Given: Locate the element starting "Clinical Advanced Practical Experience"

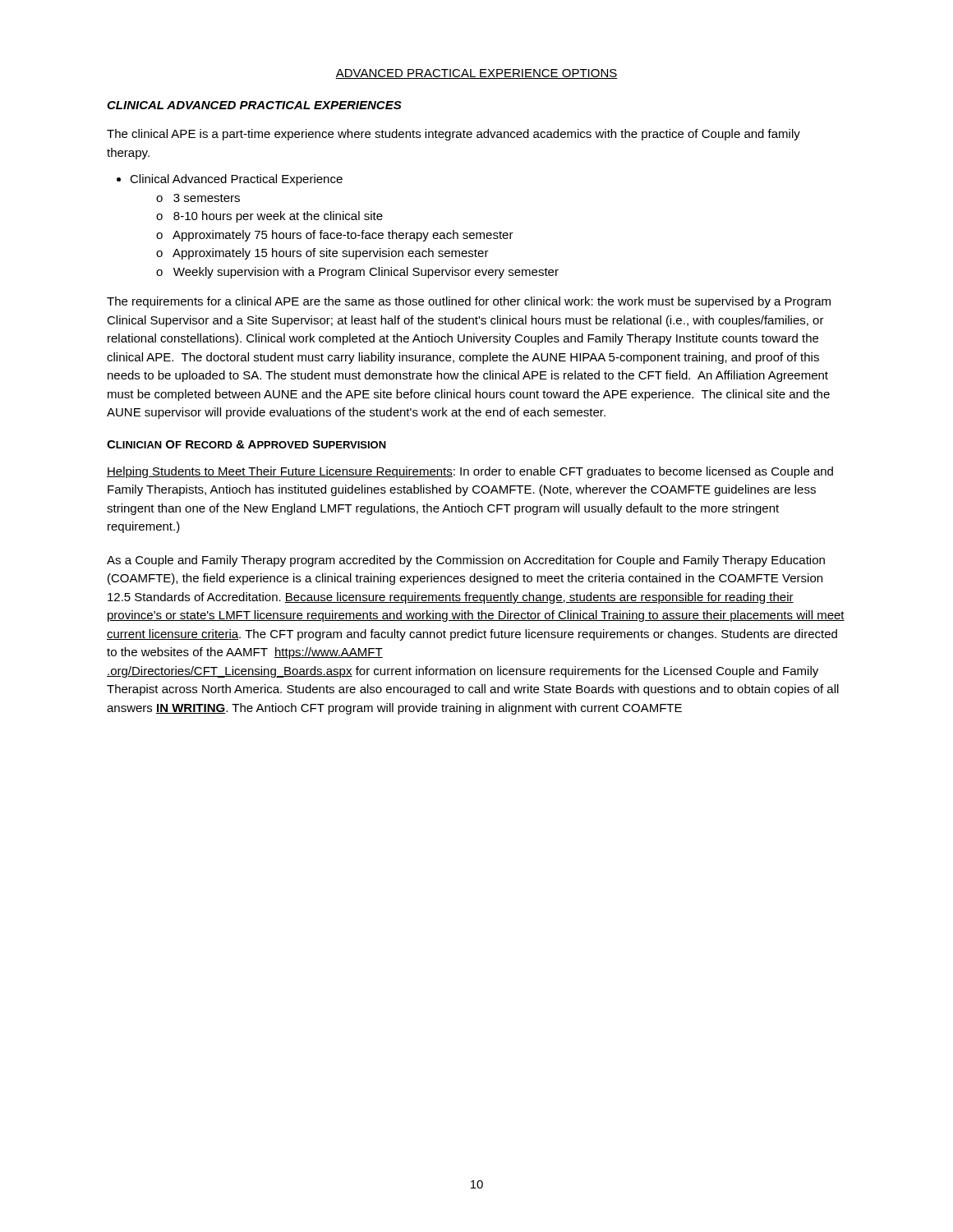Looking at the screenshot, I should [x=488, y=226].
